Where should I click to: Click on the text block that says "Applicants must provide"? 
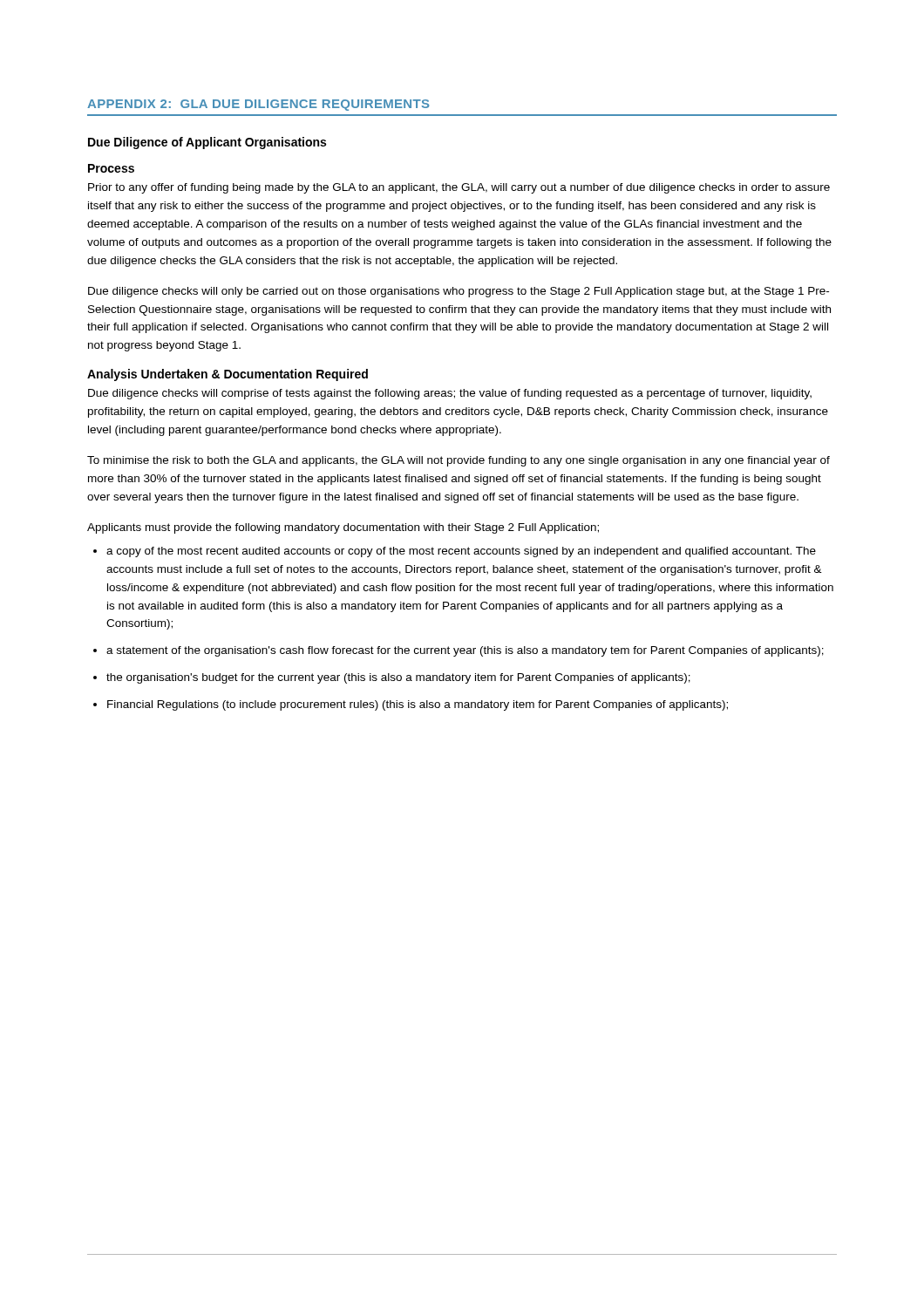(344, 527)
